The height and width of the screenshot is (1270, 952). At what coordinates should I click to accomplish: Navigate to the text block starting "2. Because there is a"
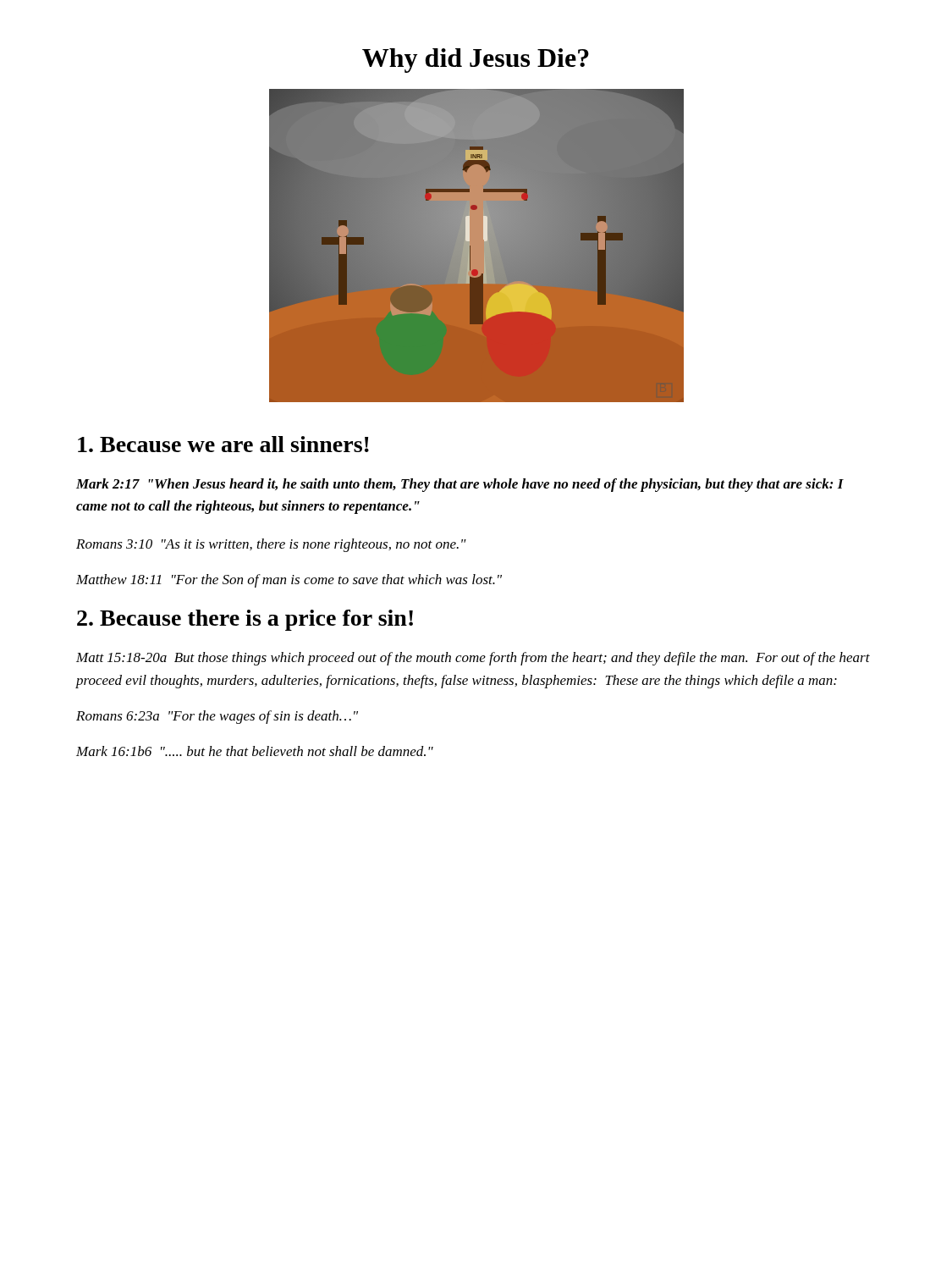[245, 620]
